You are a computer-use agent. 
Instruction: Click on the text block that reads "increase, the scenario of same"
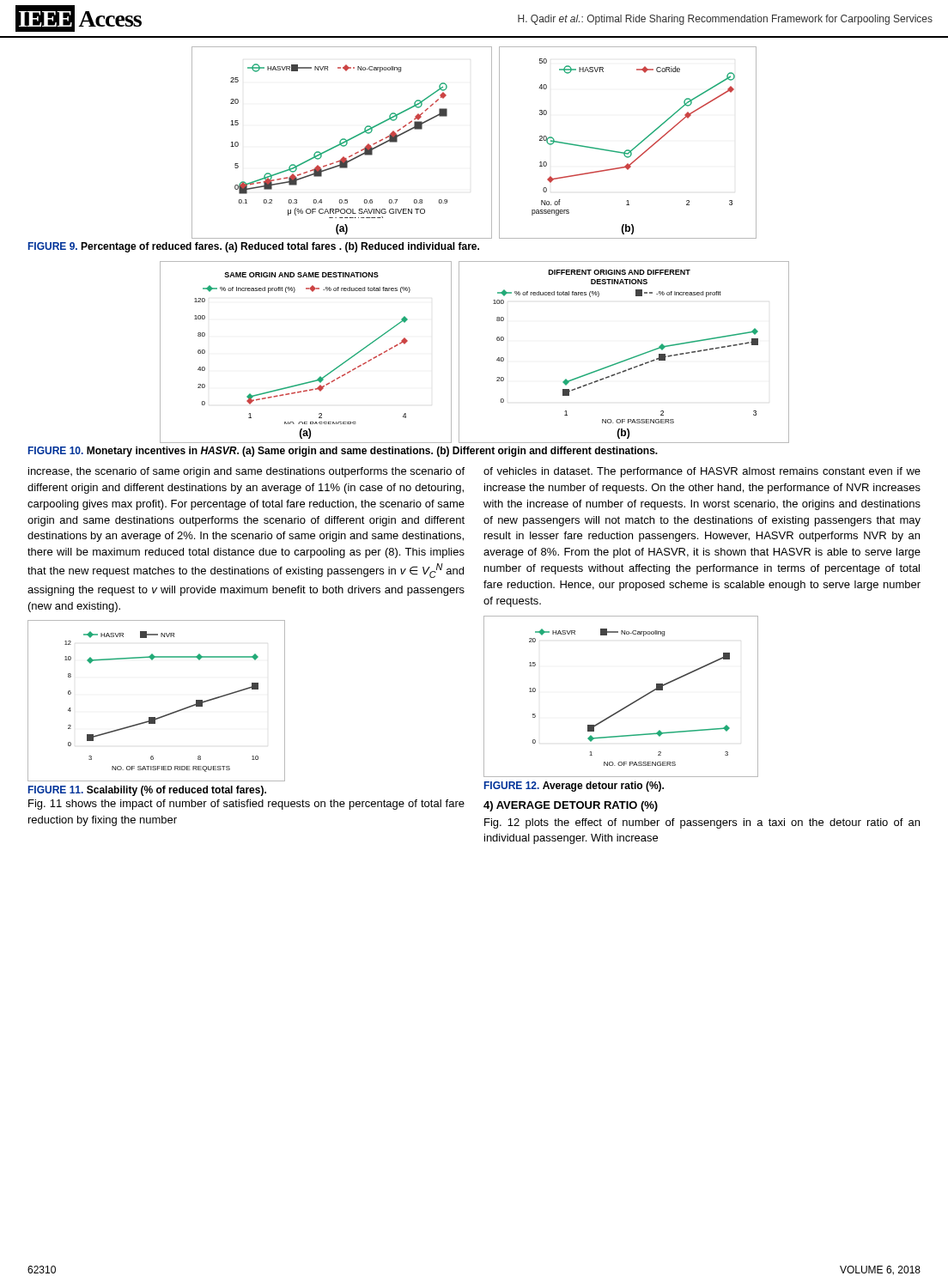(x=246, y=539)
